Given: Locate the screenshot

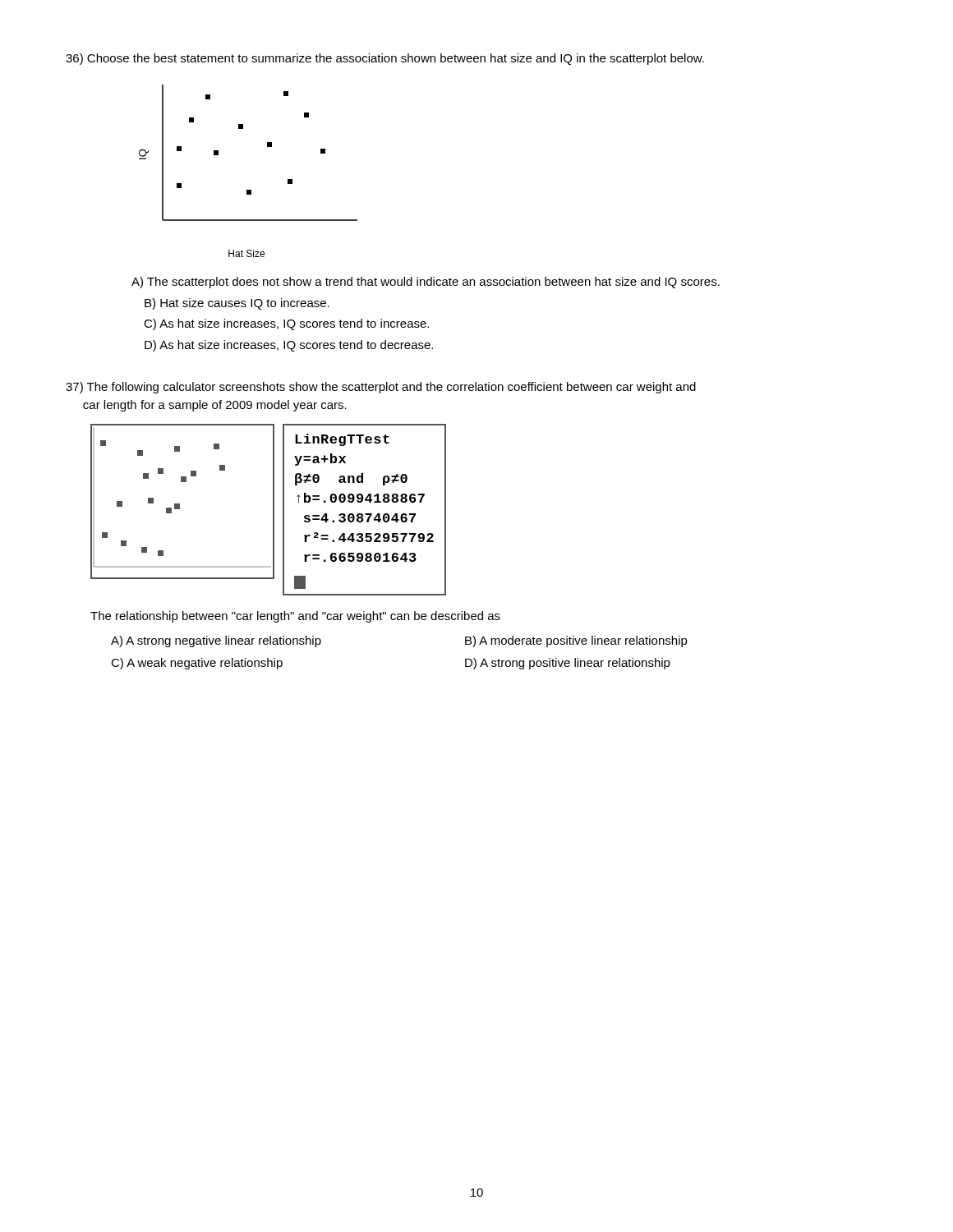Looking at the screenshot, I should click(x=489, y=509).
